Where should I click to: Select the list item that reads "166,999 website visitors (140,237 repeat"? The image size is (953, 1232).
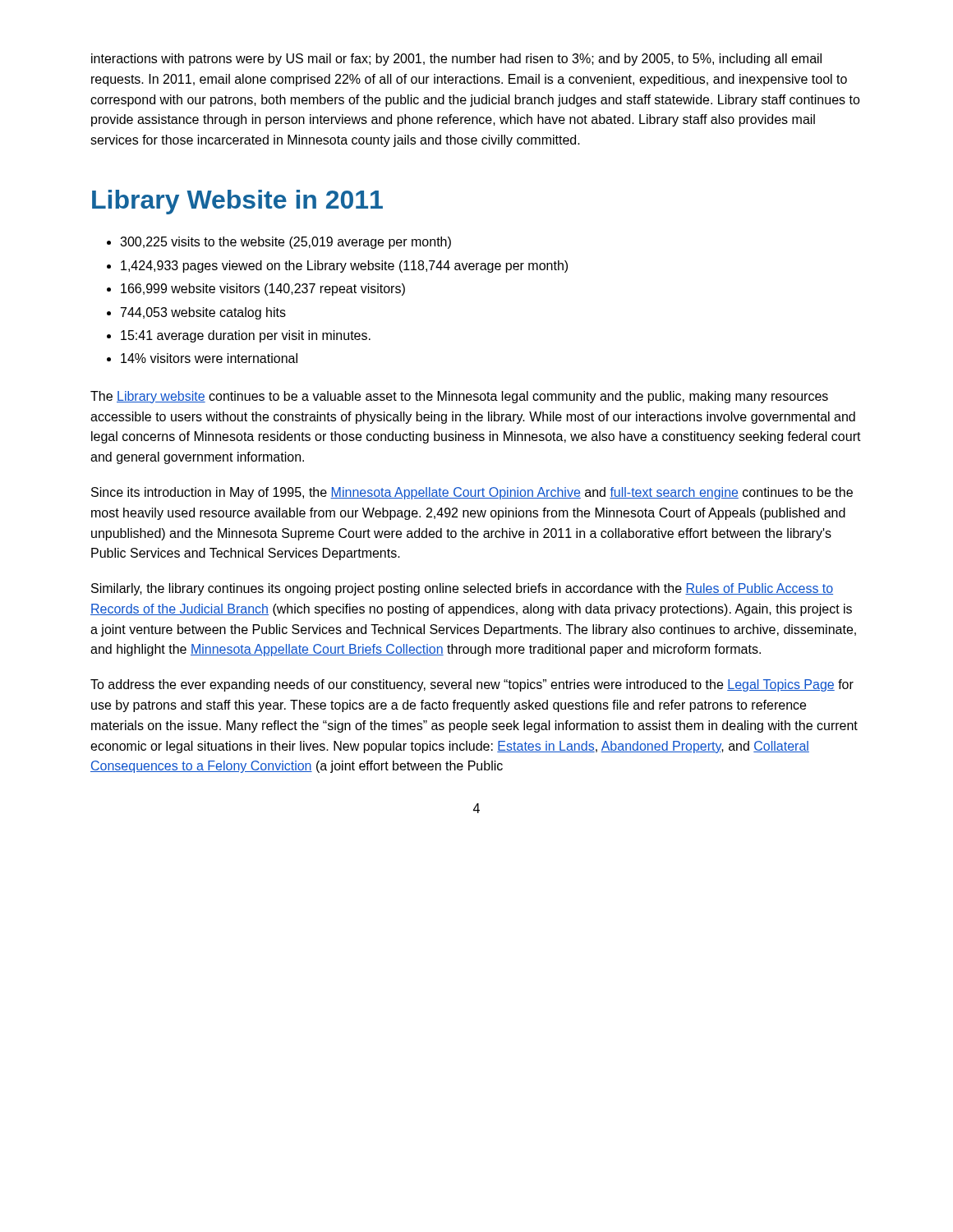[263, 289]
